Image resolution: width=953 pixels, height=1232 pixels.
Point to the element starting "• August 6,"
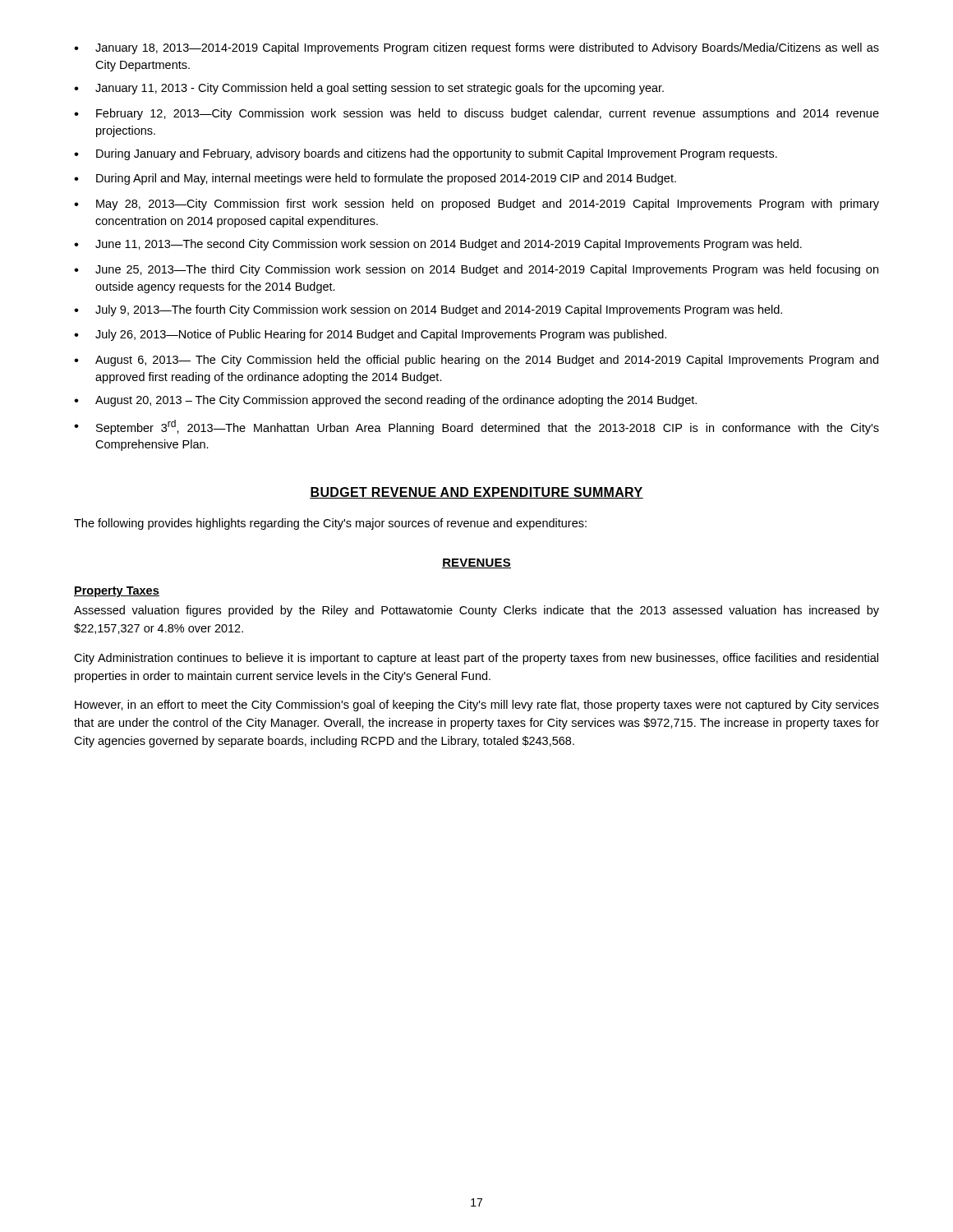pos(476,369)
